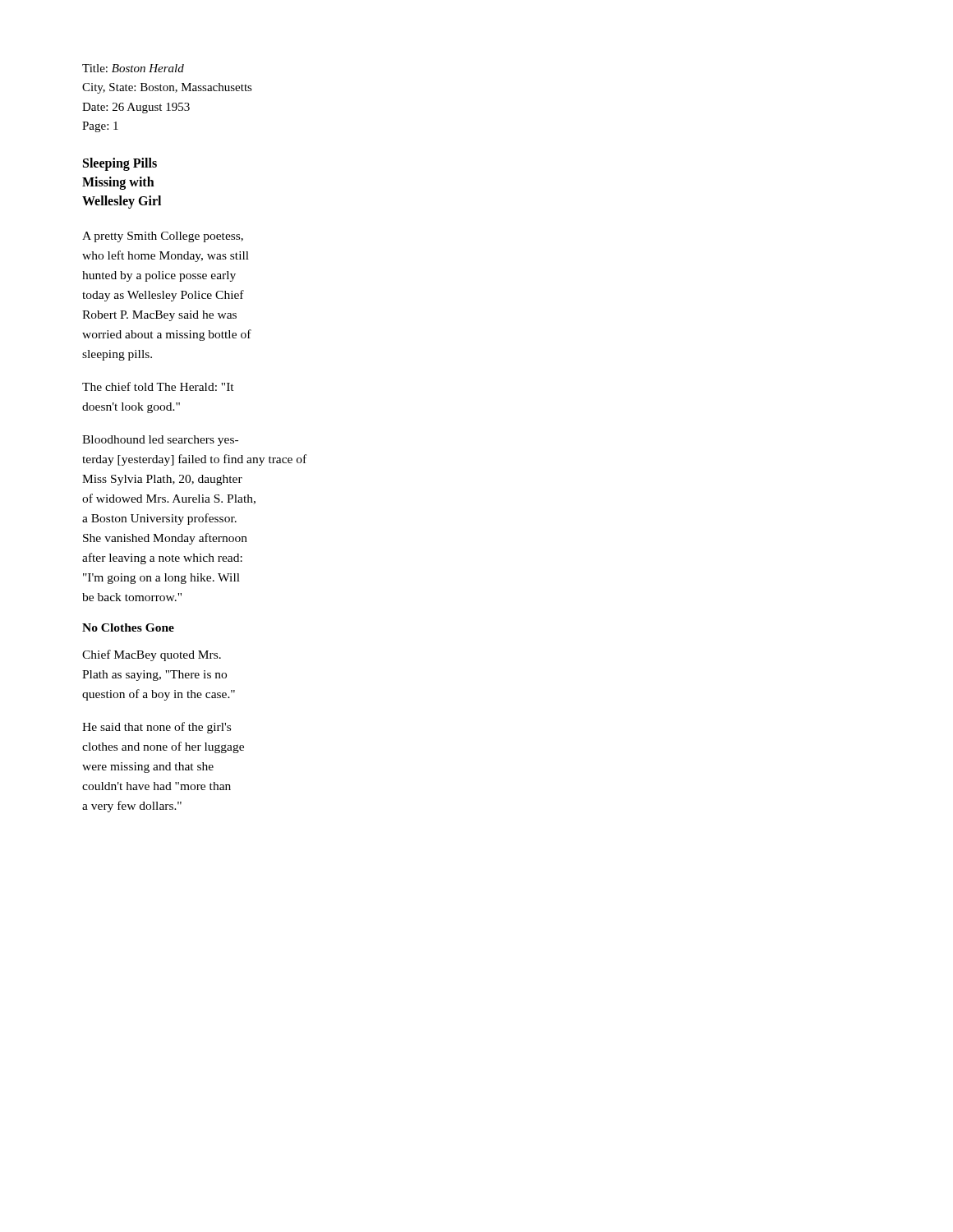
Task: Point to the block beginning "Title: Boston Herald City, State: Boston, Massachusetts"
Action: (167, 97)
